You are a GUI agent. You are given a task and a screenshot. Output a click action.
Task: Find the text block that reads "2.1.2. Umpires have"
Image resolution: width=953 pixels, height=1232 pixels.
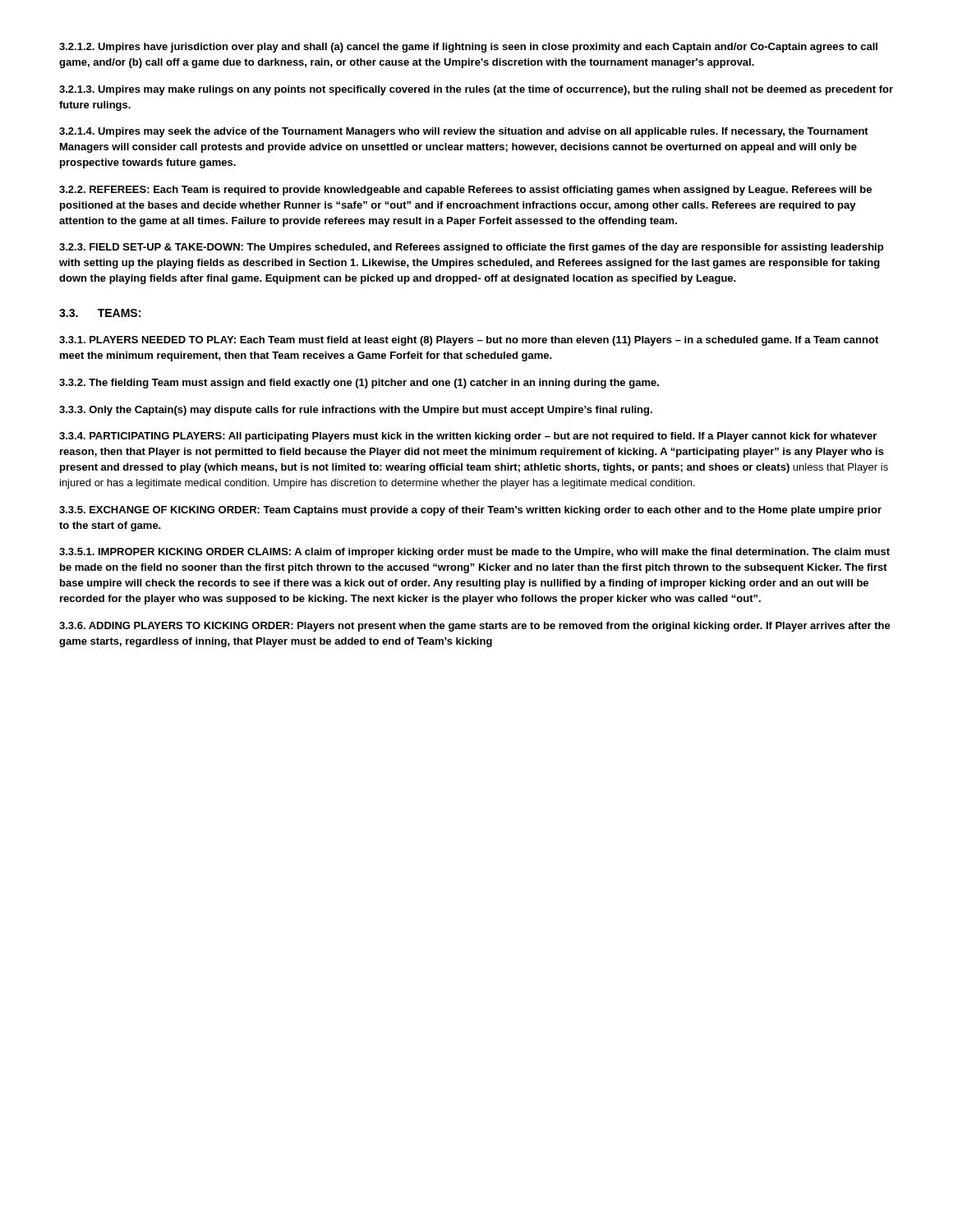pyautogui.click(x=469, y=54)
